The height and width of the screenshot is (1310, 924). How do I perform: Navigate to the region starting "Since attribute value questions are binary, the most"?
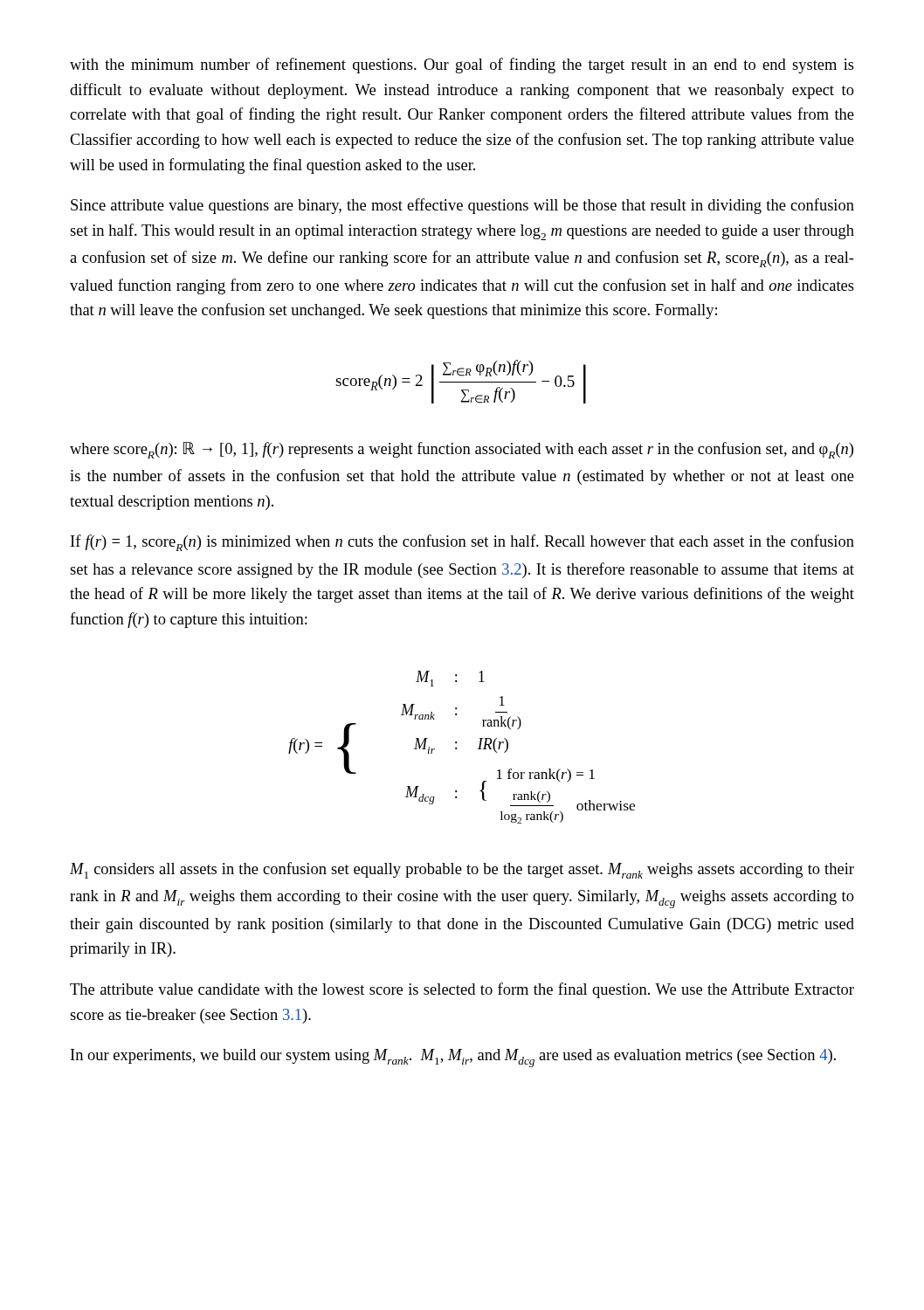click(x=462, y=258)
